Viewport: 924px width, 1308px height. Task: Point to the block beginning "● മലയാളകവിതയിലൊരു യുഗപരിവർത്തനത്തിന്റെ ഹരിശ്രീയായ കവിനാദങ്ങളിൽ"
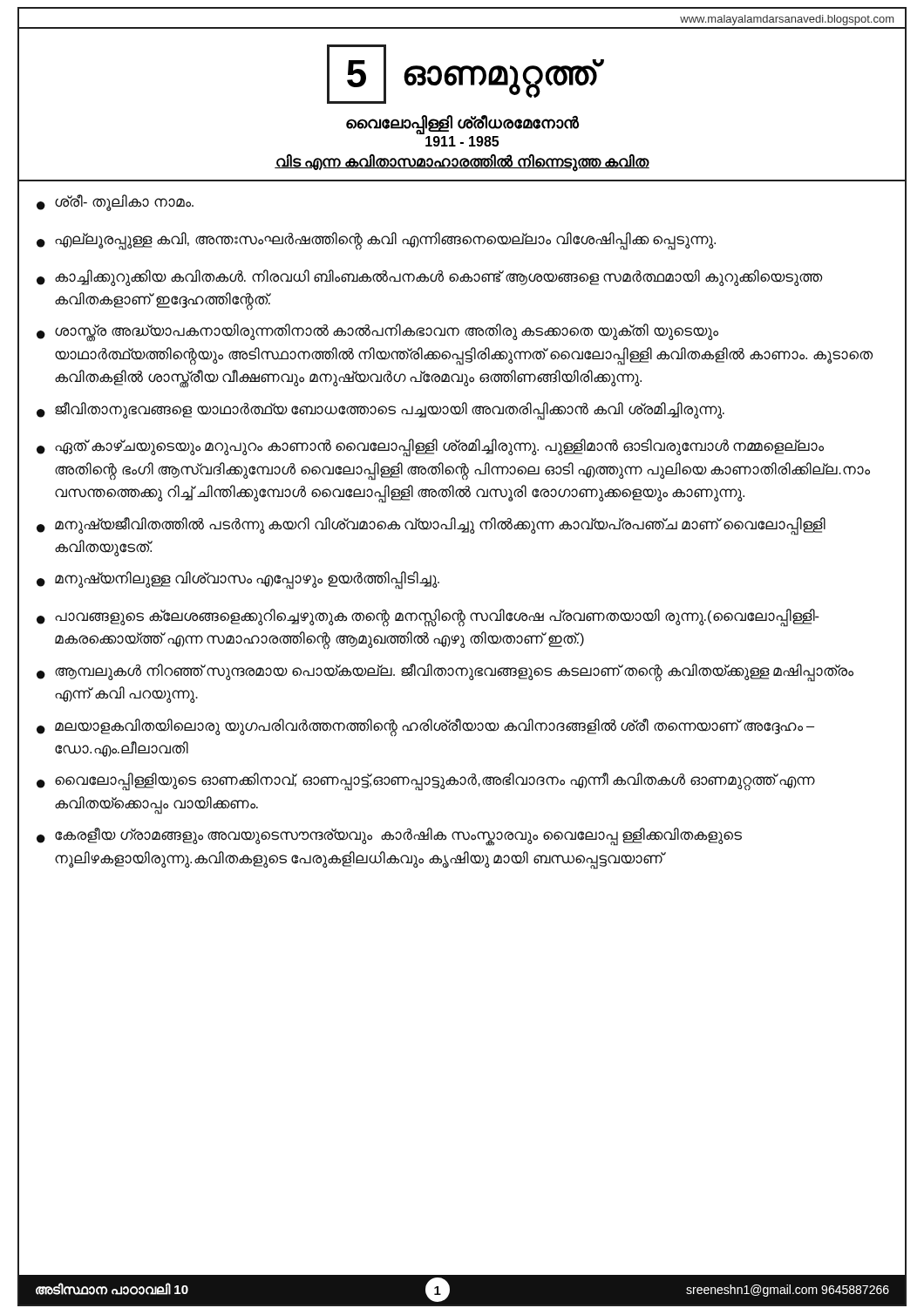458,737
